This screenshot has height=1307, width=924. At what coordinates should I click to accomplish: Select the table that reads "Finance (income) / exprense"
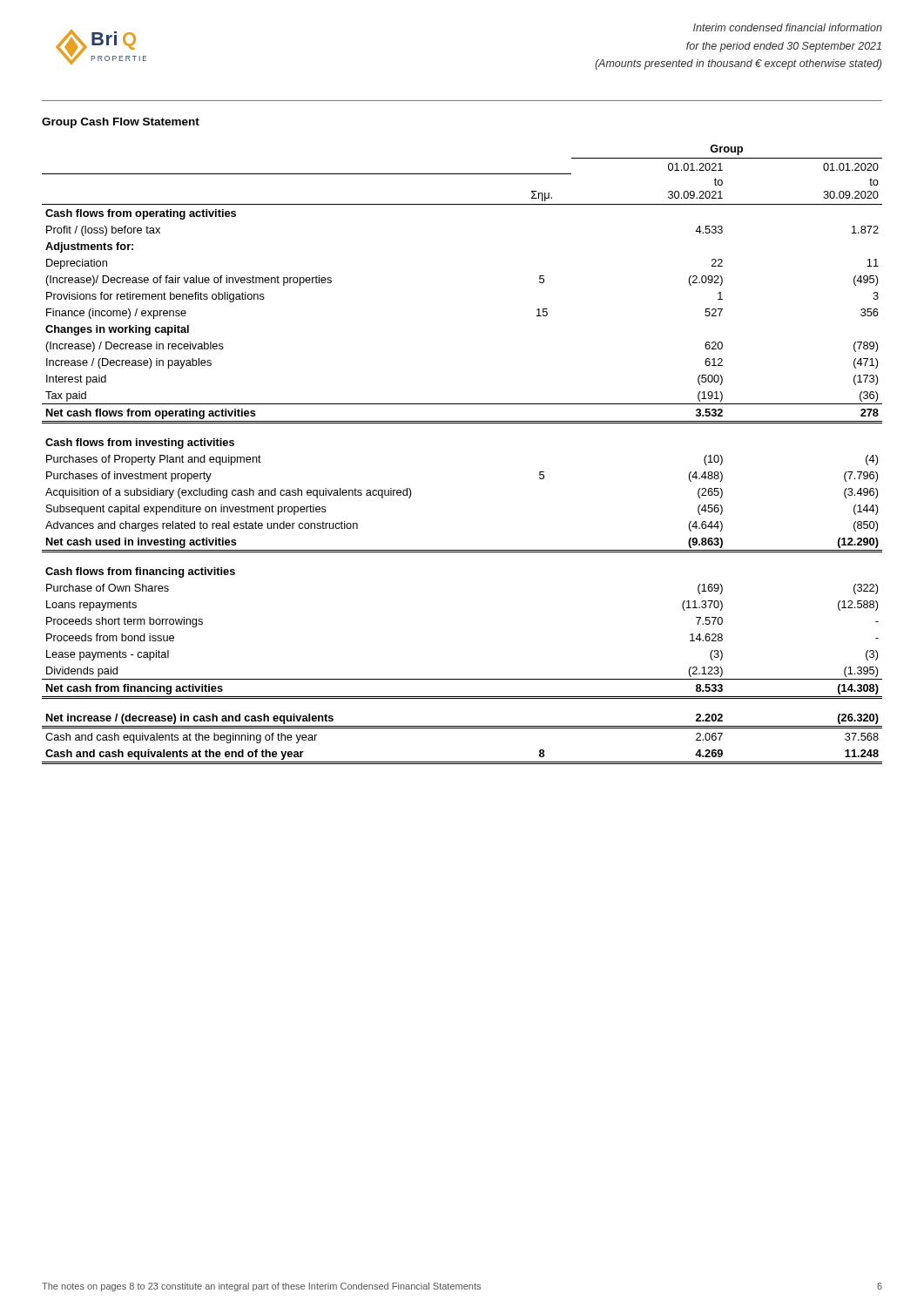462,452
